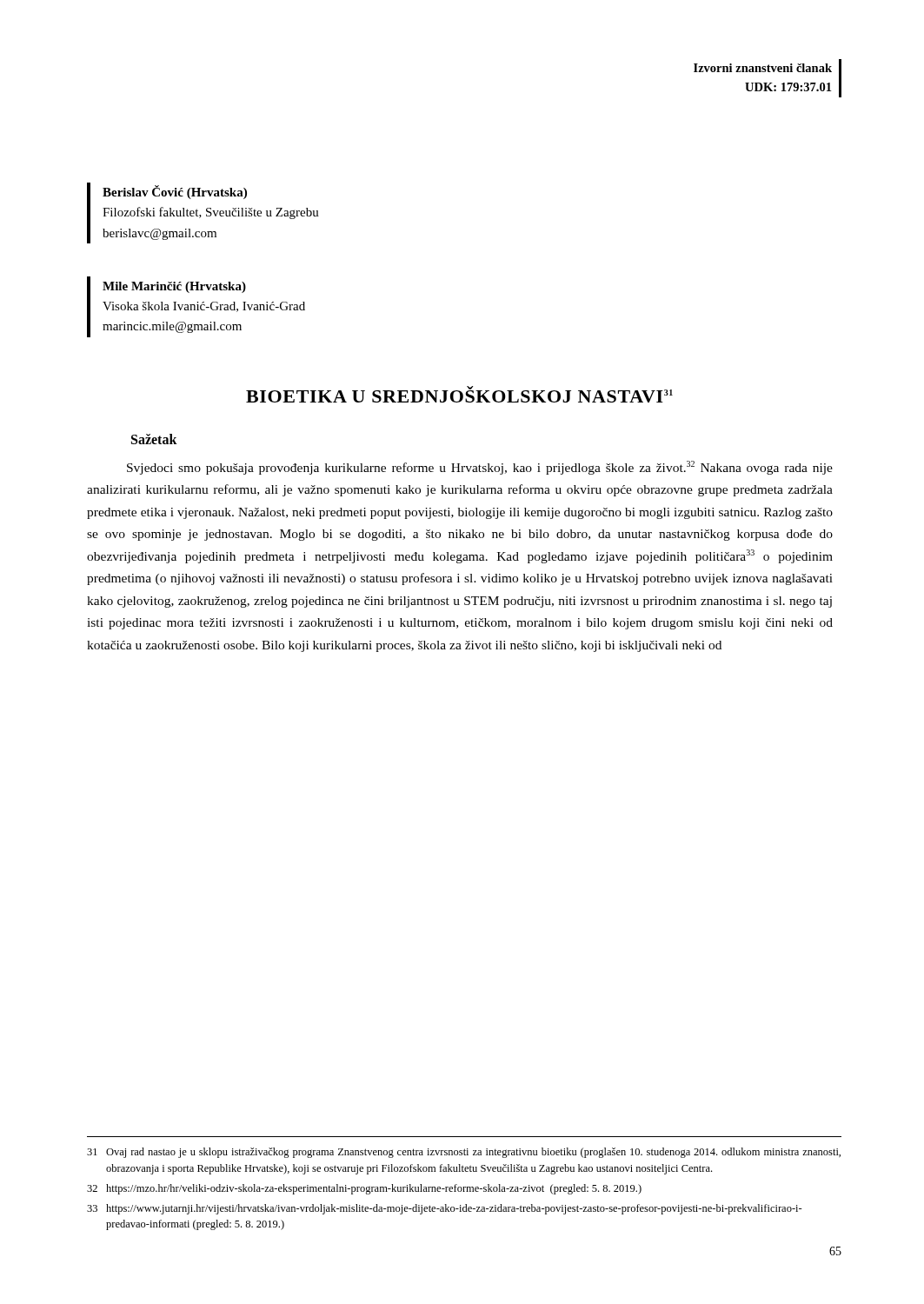Screen dimensions: 1304x924
Task: Click on the block starting "33 https://www.jutarnji.hr/vijesti/hrvatska/ivan-vrdoljak-mislite-da-moje-dijete-ako-ide-za-zidara-treba-povijest-zasto-se-profesor-povijesti-ne-bi-prekvalificirao-i-predavao-informati (pregled: 5. 8. 2019.)"
Action: point(464,1216)
